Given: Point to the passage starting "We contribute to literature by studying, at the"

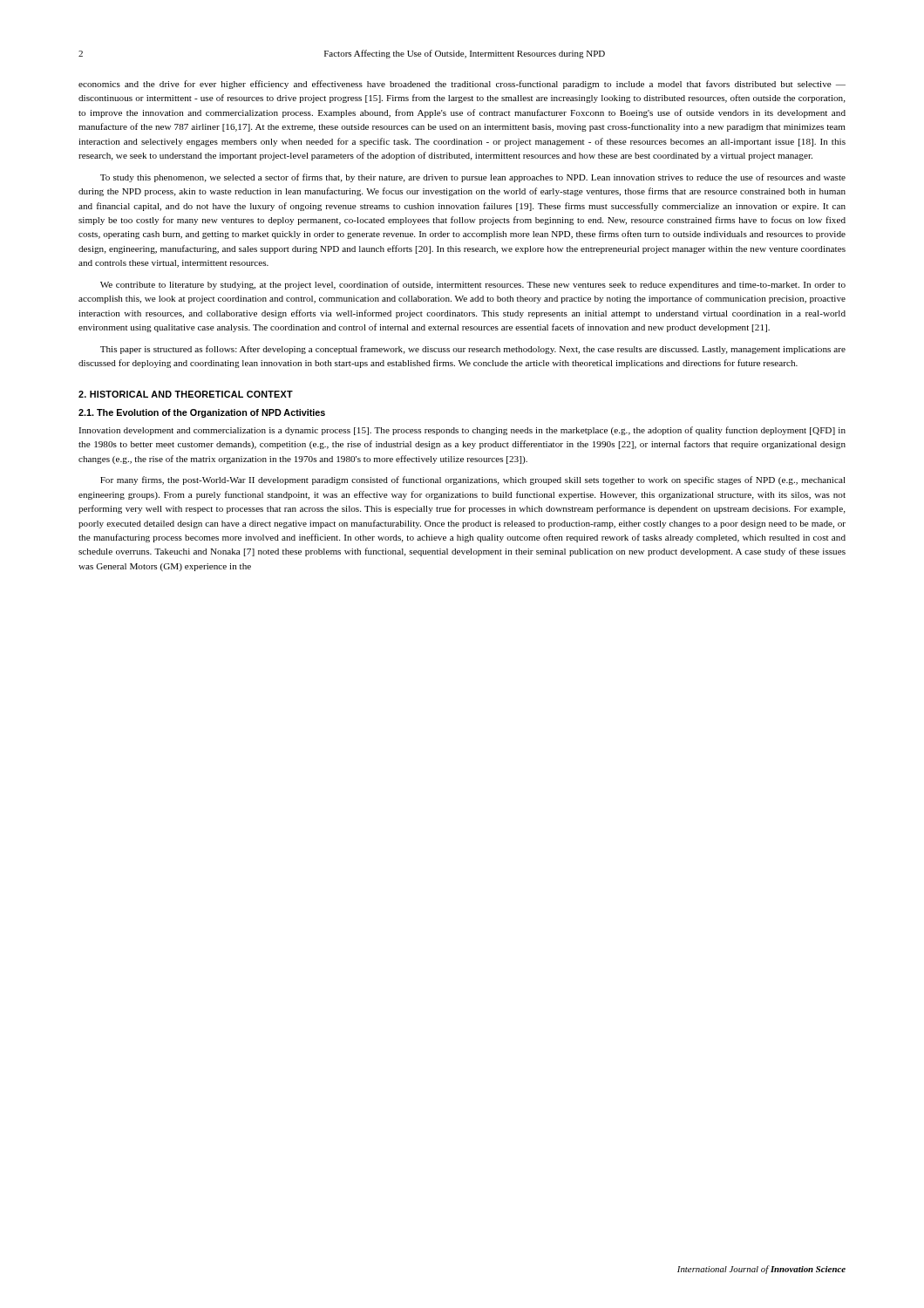Looking at the screenshot, I should (462, 306).
